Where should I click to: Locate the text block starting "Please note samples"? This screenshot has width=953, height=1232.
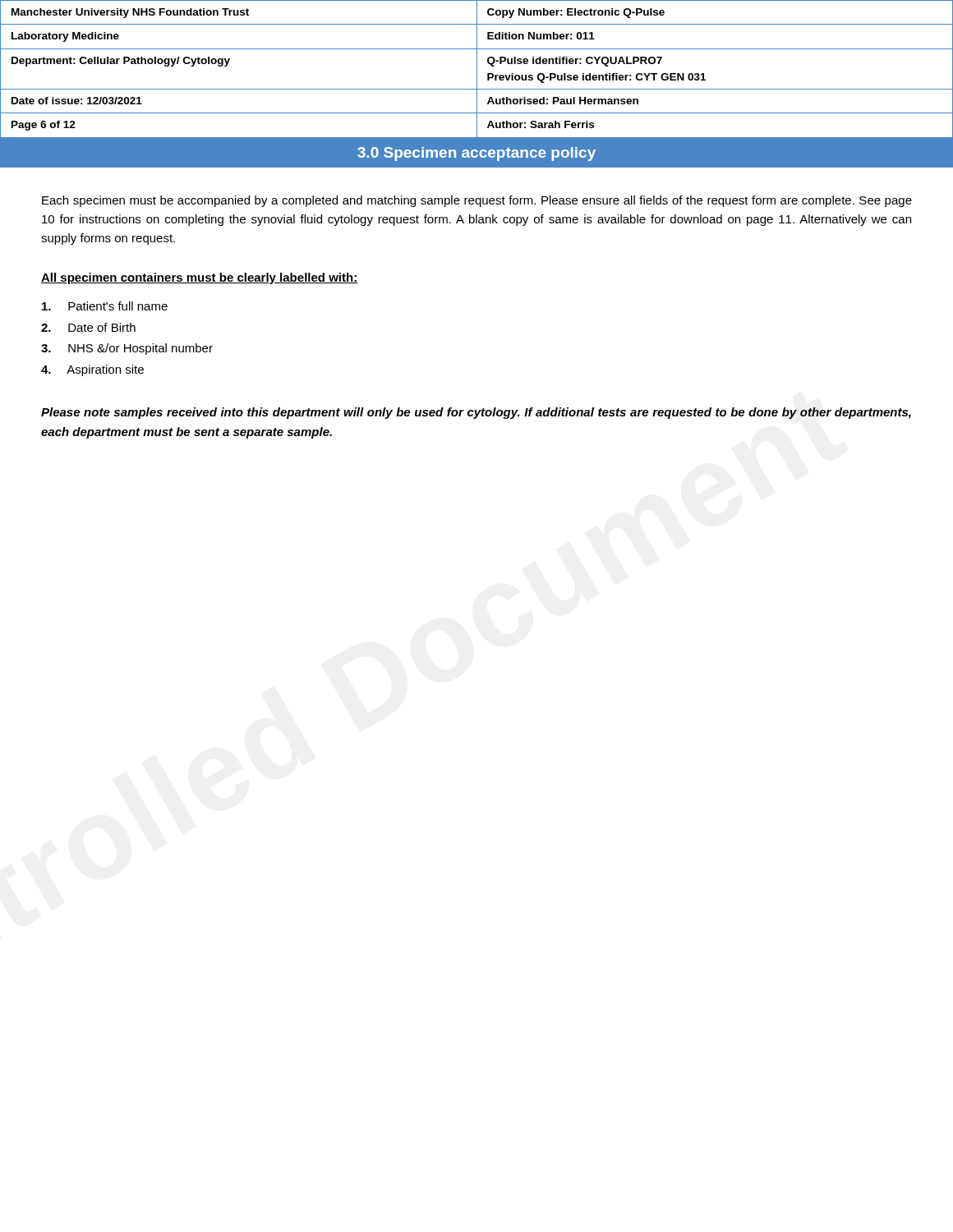point(476,422)
